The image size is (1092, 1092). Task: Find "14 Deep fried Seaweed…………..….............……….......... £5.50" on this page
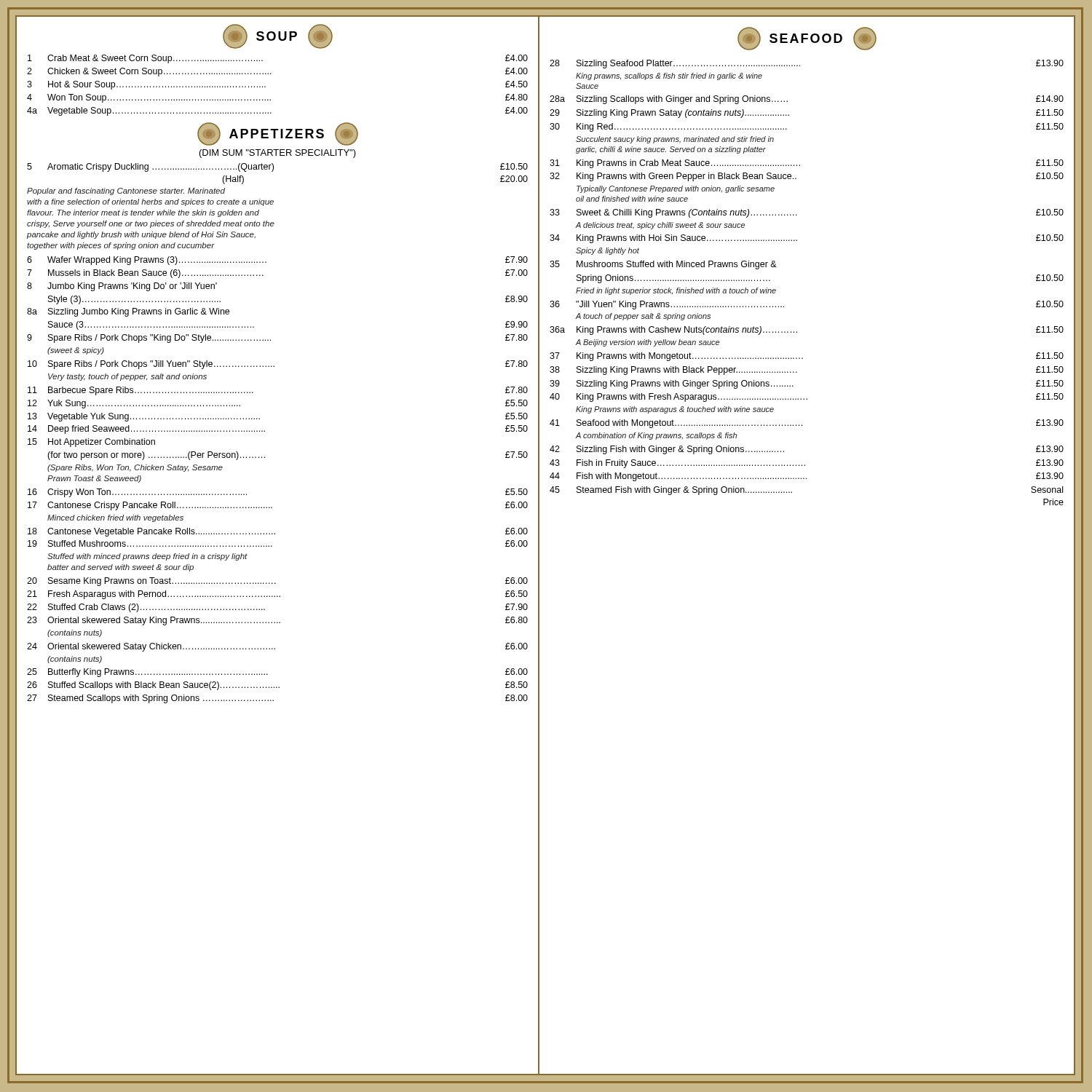click(x=86, y=429)
